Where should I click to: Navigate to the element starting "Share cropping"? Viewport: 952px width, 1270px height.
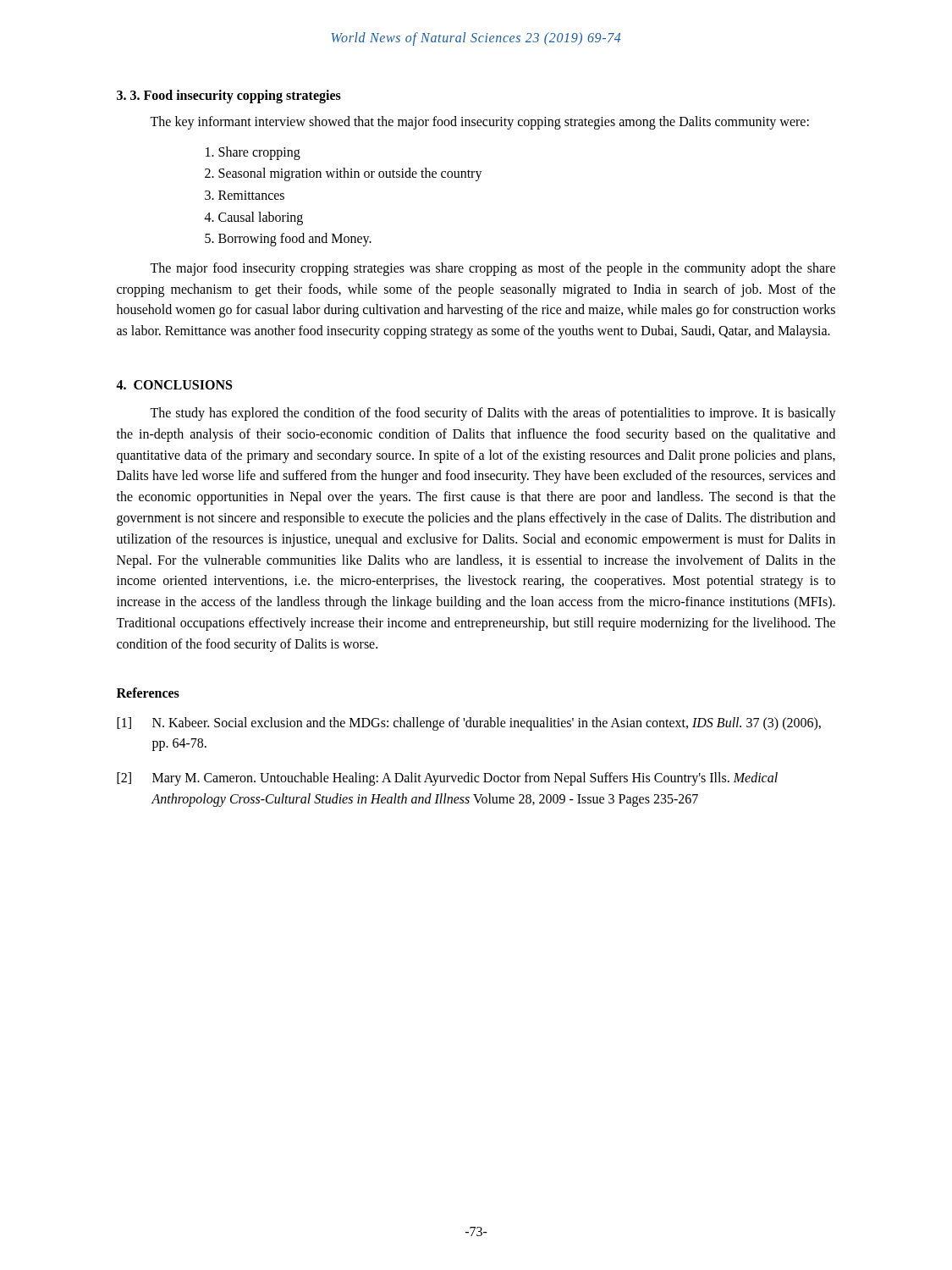259,153
